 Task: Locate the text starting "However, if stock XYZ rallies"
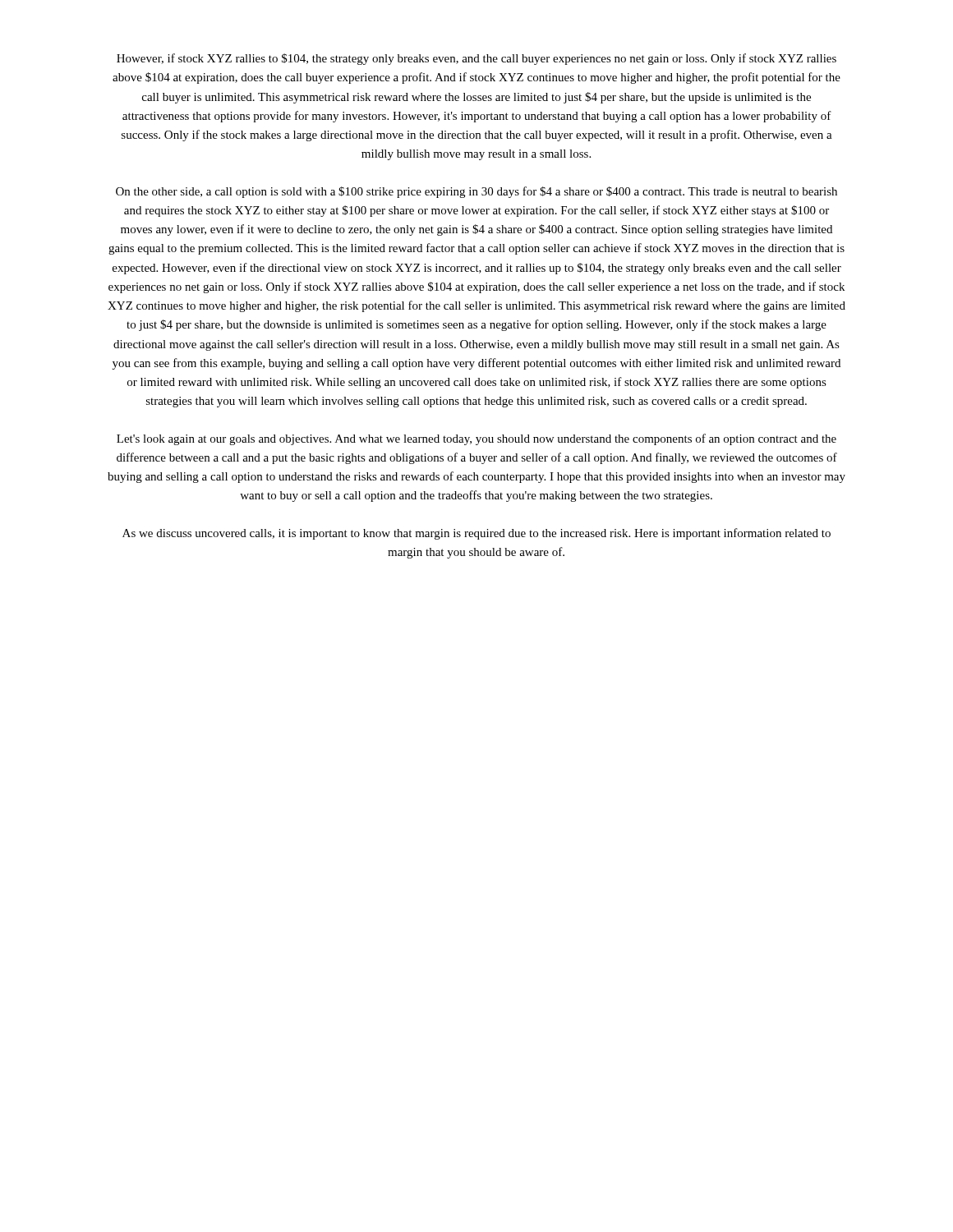(476, 106)
